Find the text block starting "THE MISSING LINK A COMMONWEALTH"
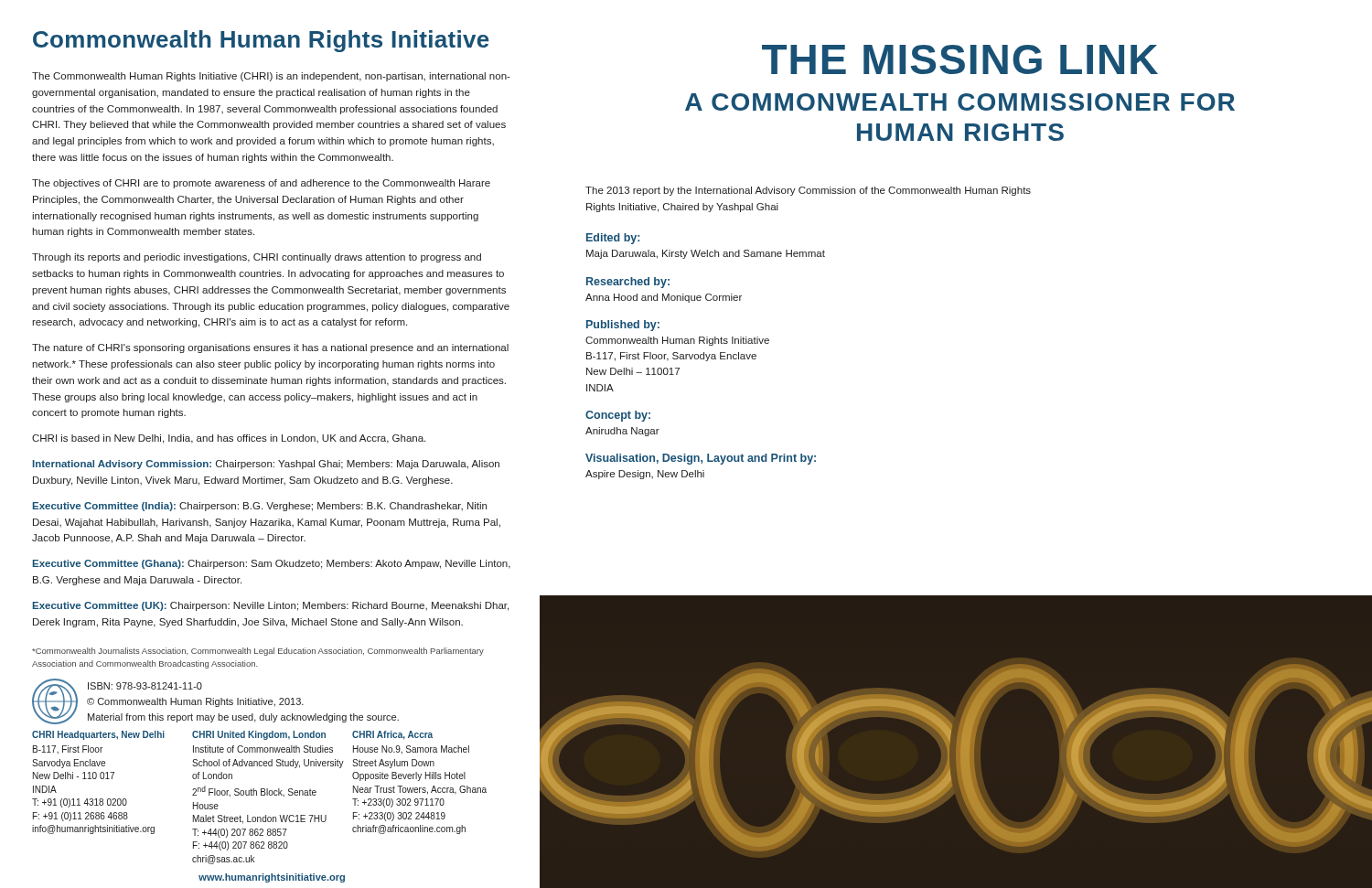 (x=960, y=92)
